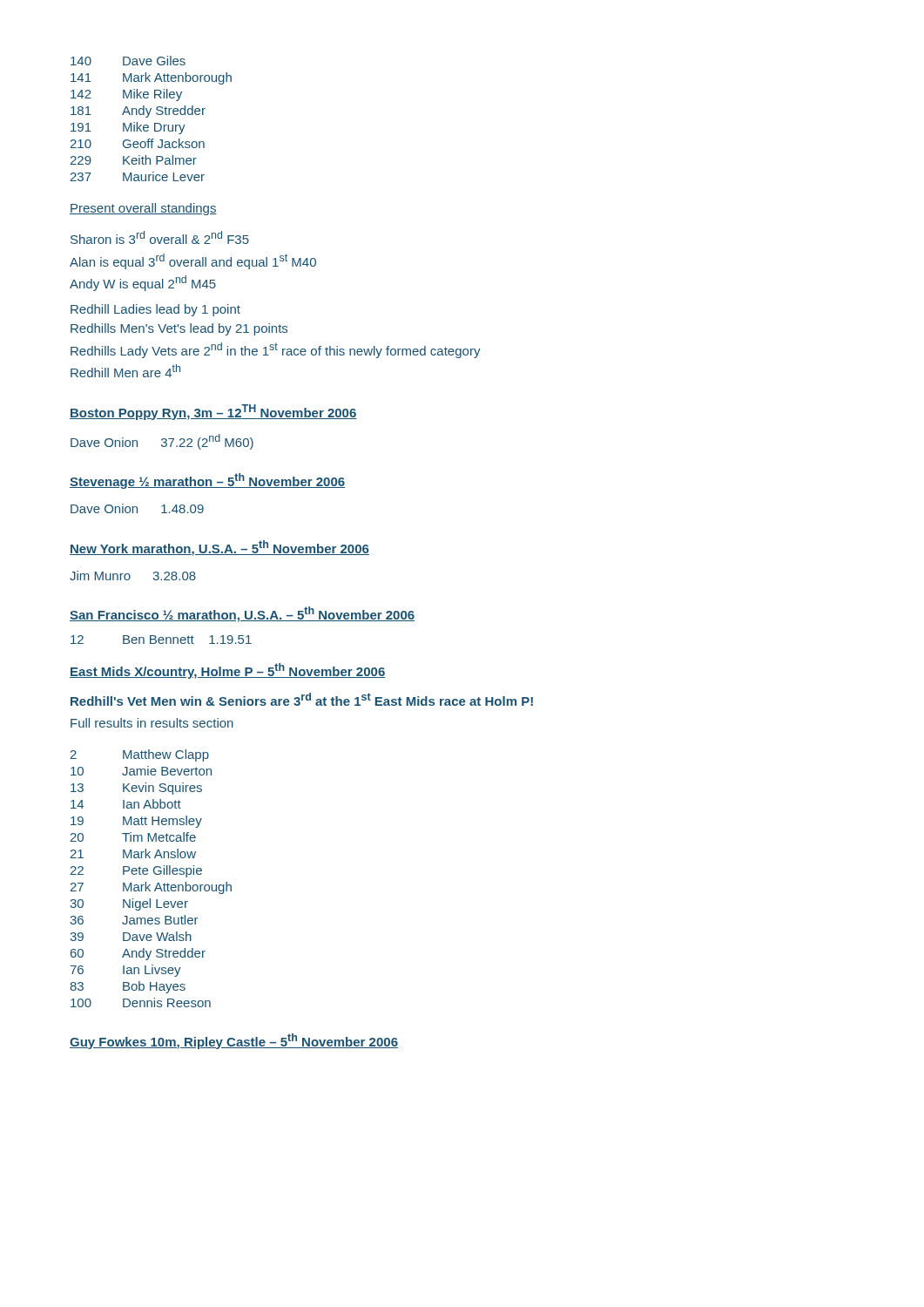Click where it says "Present overall standings"
The image size is (924, 1307).
pos(143,208)
